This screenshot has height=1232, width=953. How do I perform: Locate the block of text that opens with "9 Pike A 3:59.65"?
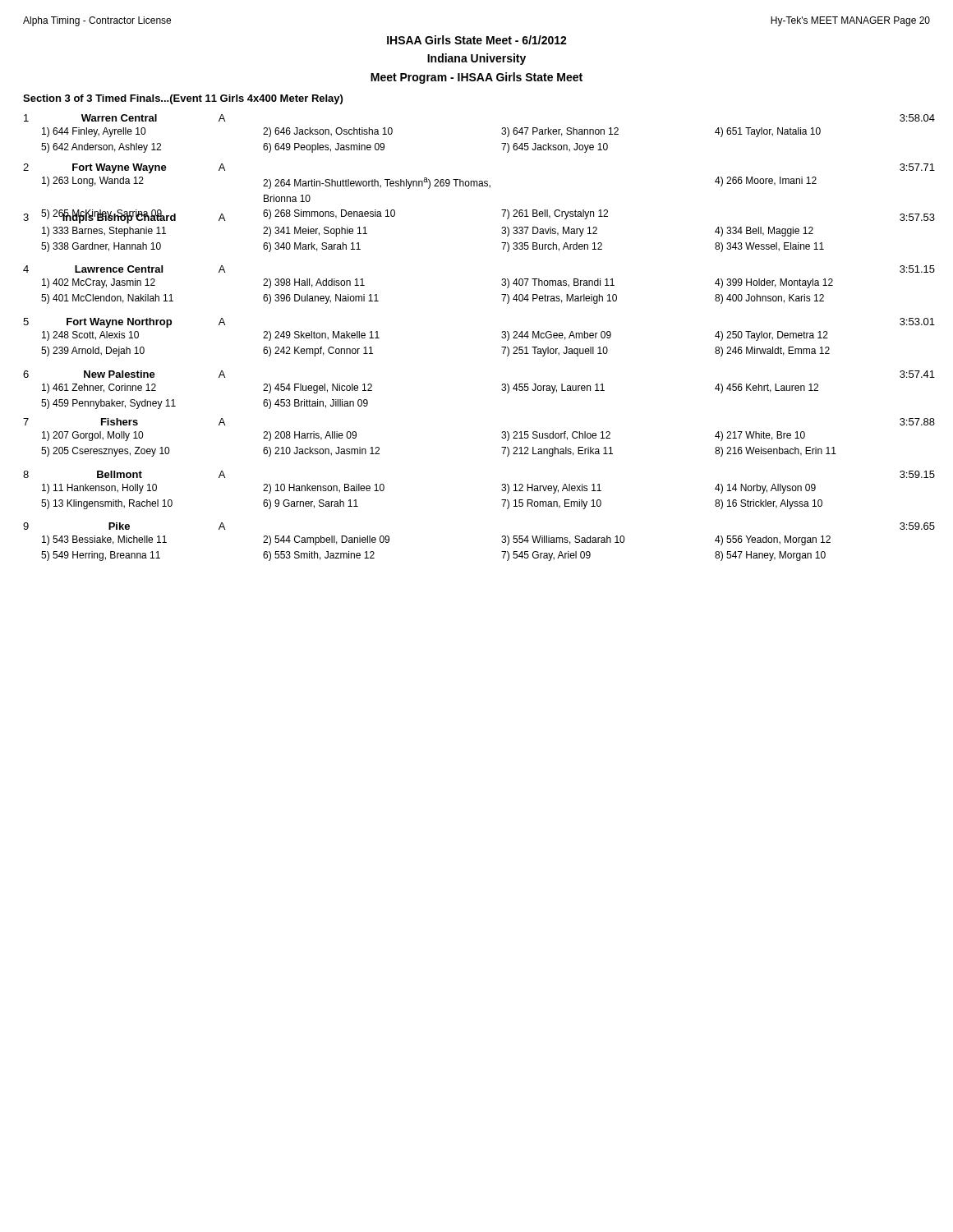tap(25, 526)
